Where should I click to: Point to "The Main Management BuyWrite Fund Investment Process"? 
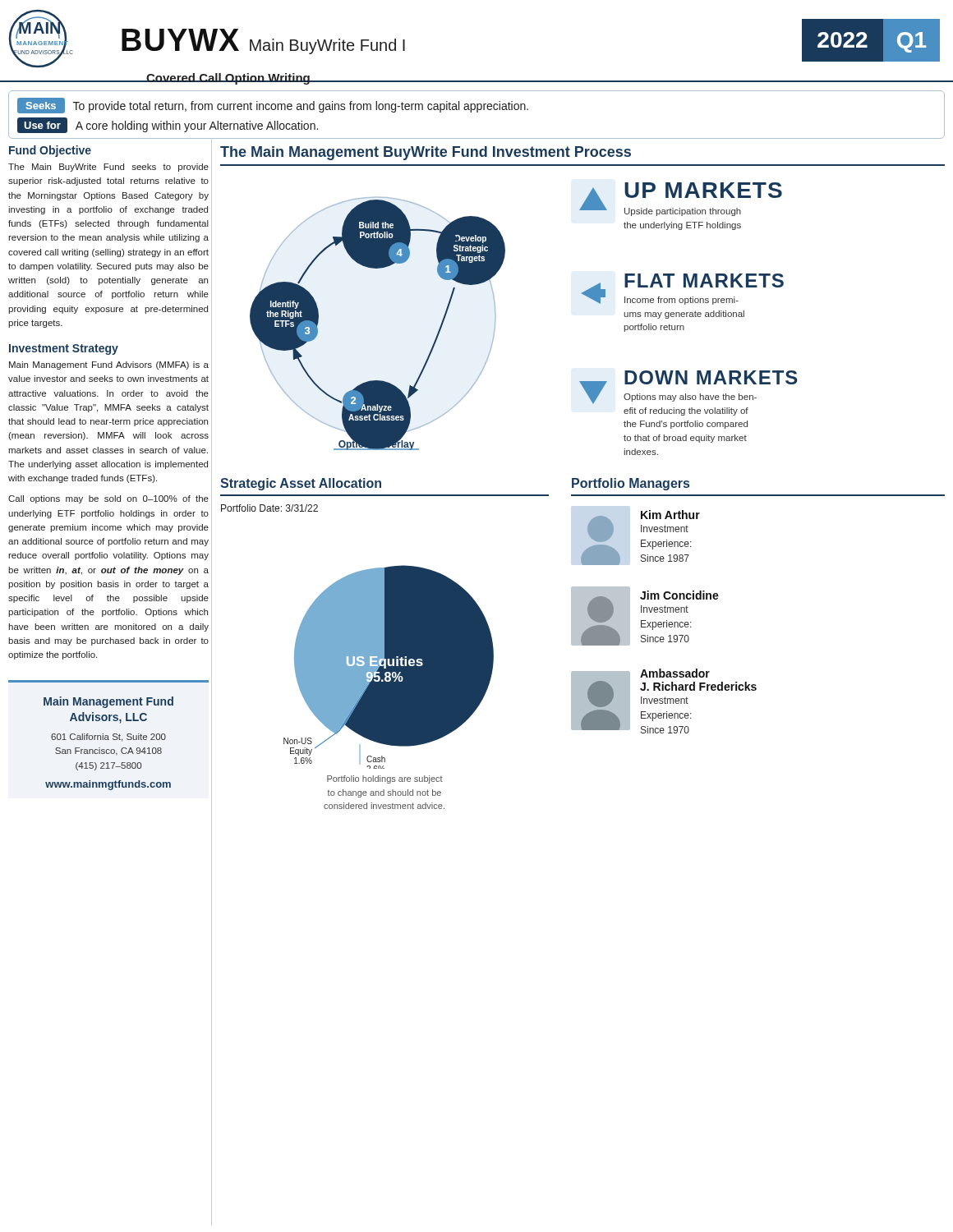(x=426, y=152)
